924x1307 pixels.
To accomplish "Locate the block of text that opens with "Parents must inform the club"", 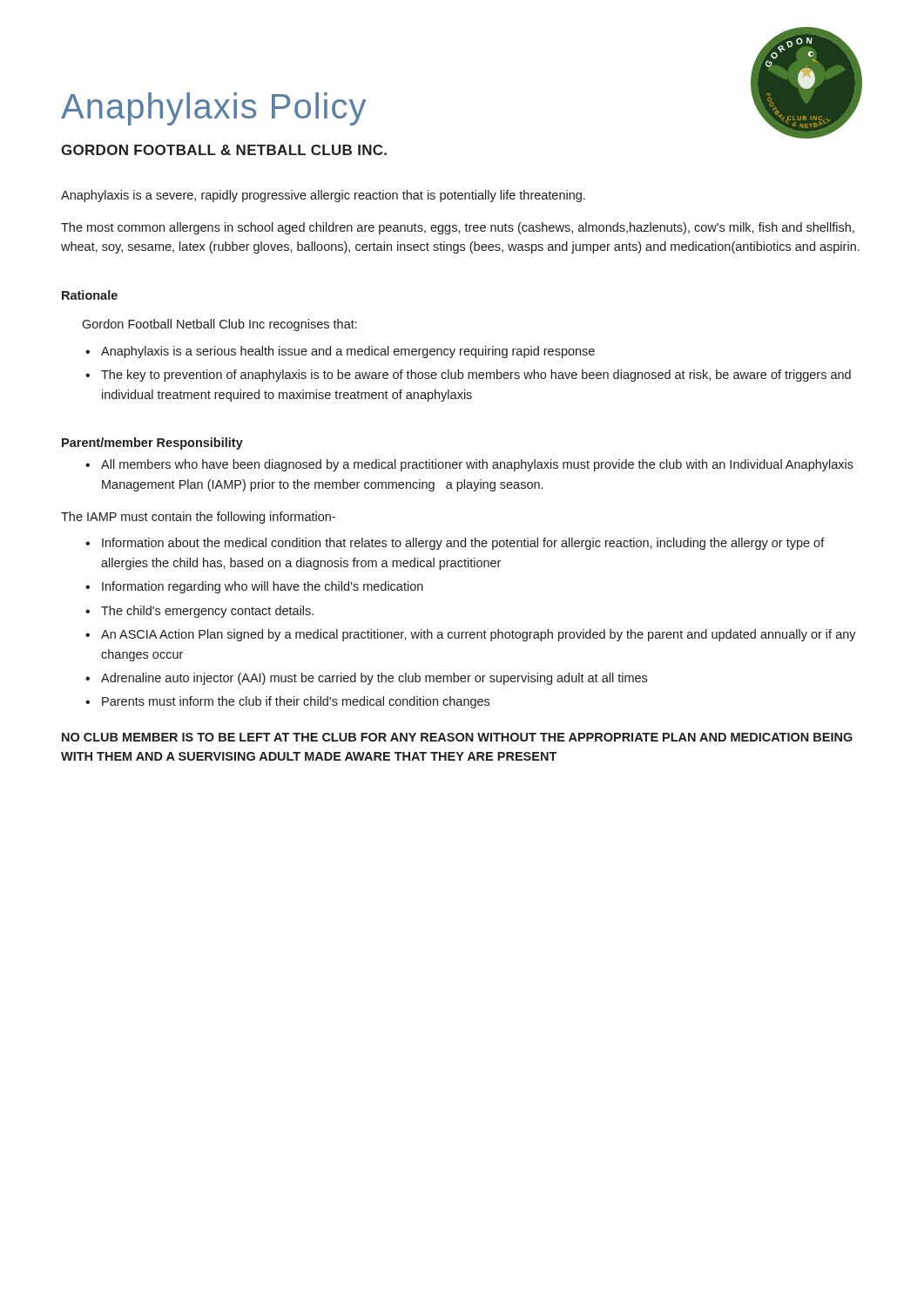I will [472, 702].
